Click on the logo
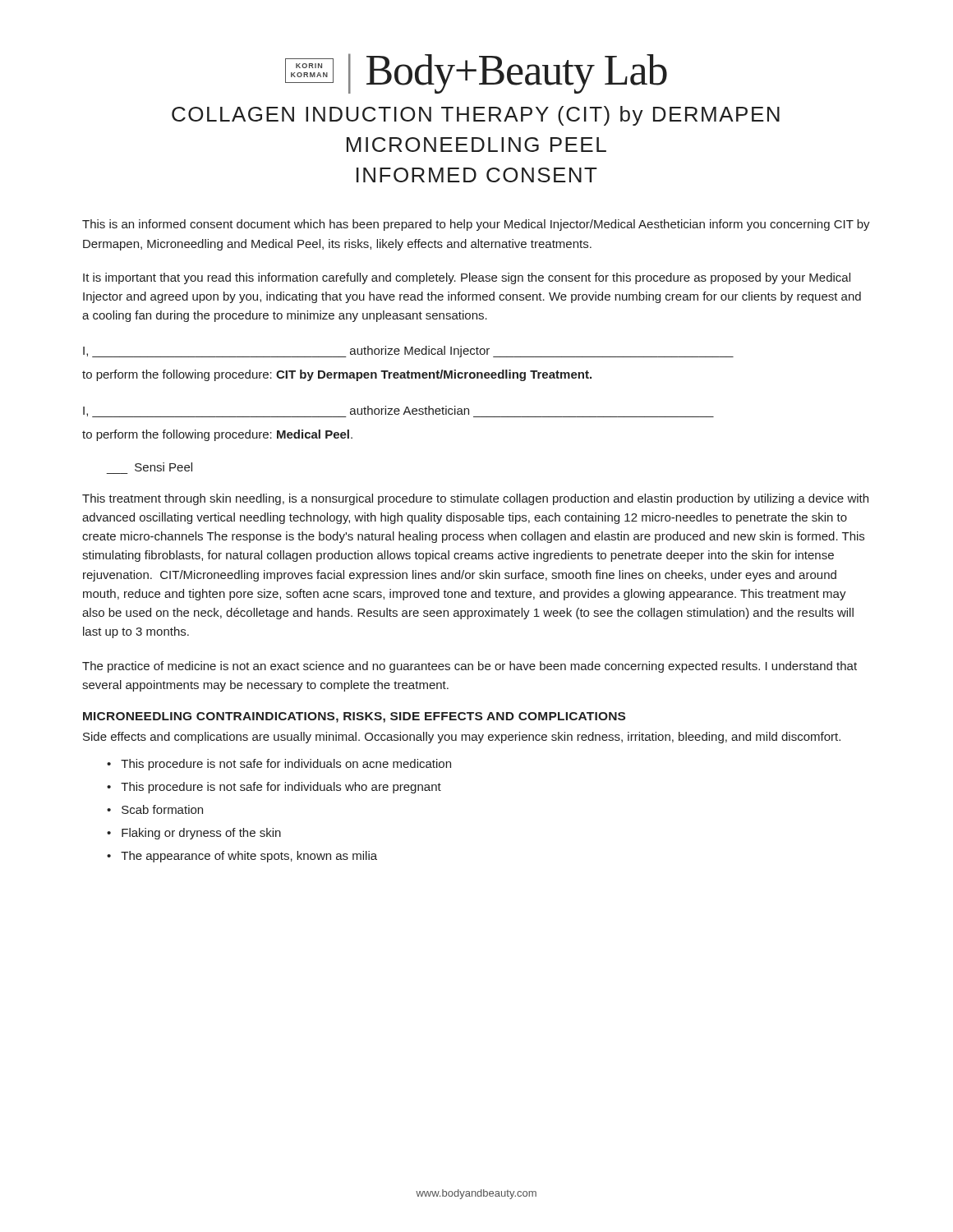This screenshot has width=953, height=1232. click(476, 71)
